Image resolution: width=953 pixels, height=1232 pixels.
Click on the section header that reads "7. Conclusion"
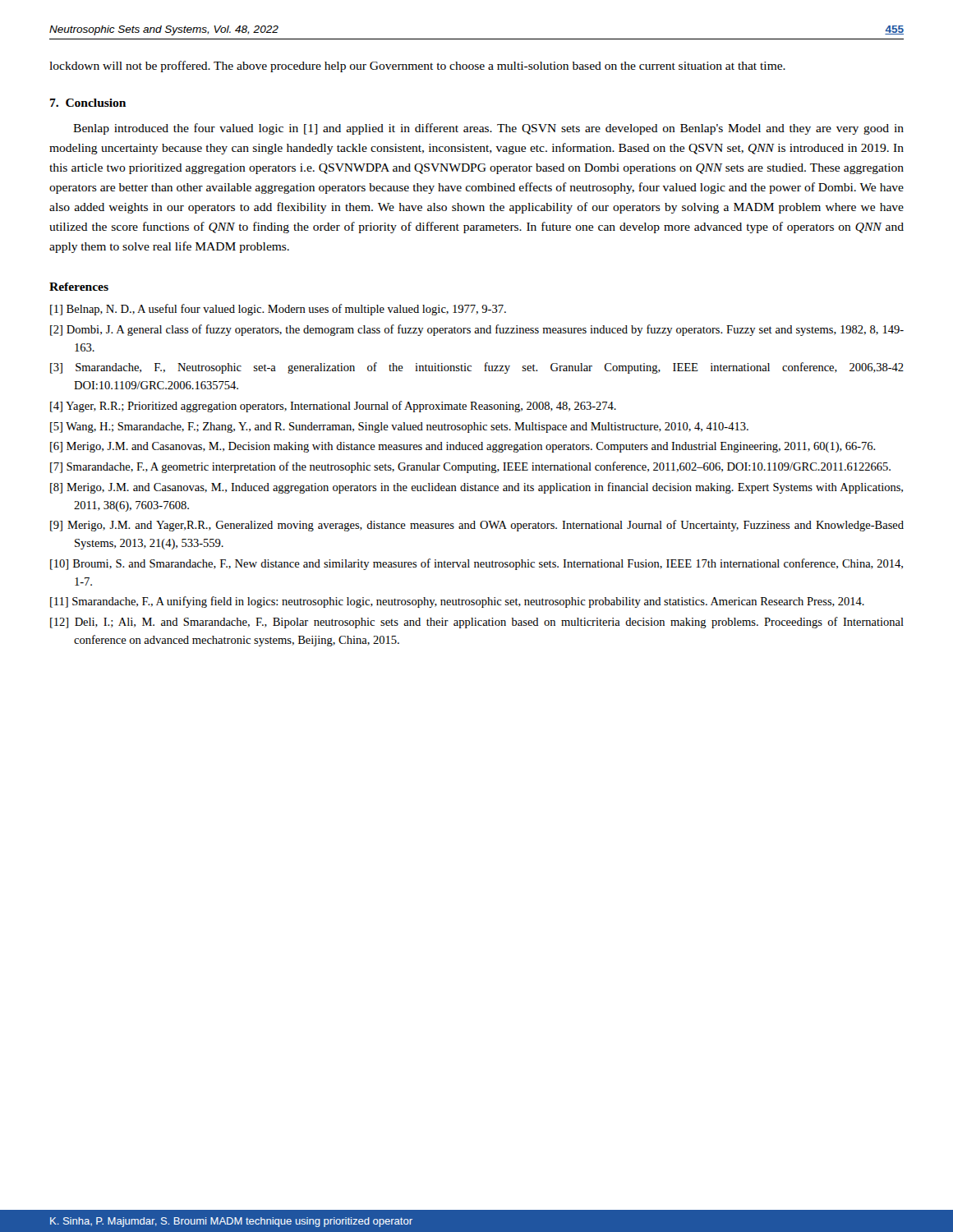click(88, 102)
